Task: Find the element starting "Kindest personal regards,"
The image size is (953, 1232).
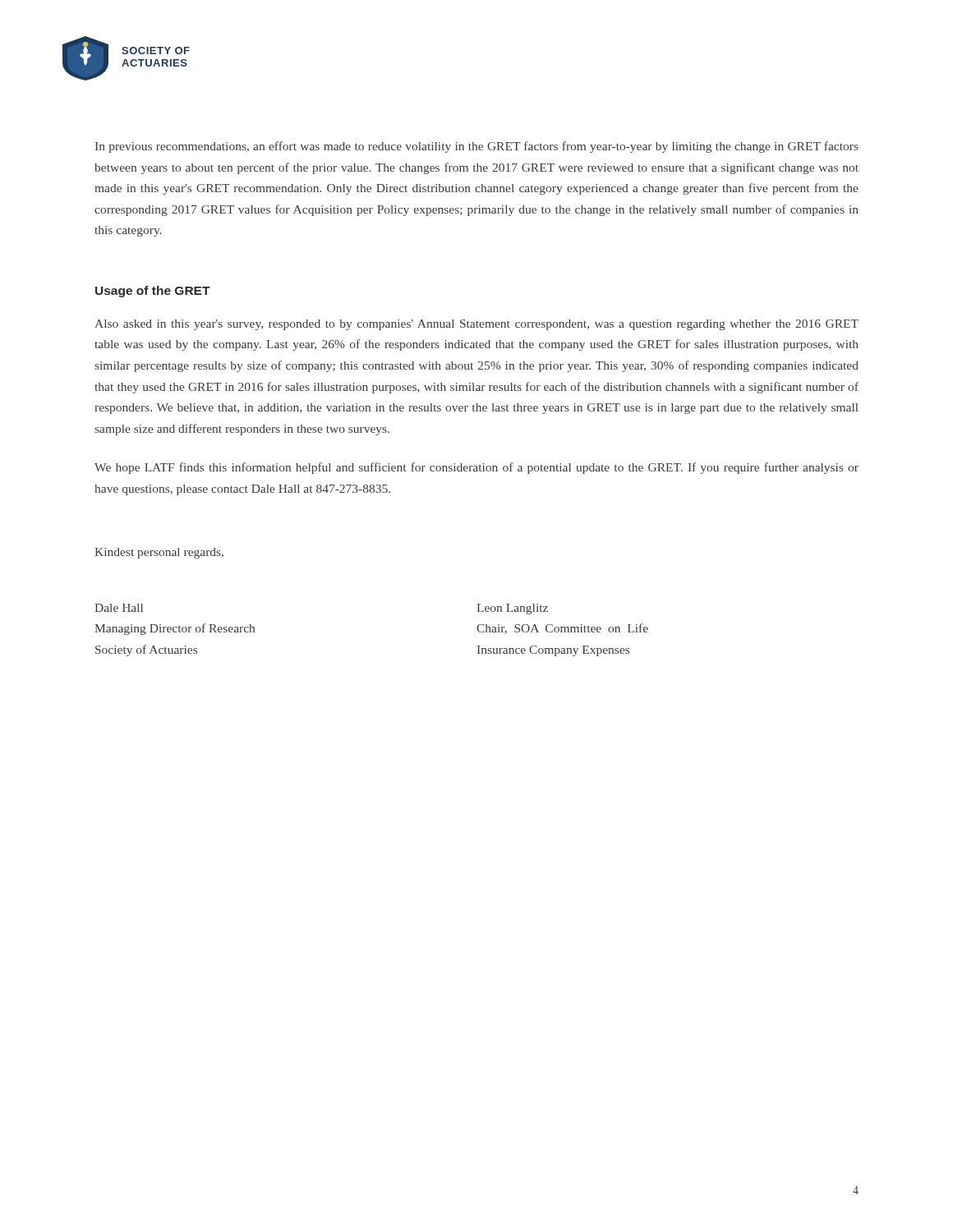Action: [x=159, y=552]
